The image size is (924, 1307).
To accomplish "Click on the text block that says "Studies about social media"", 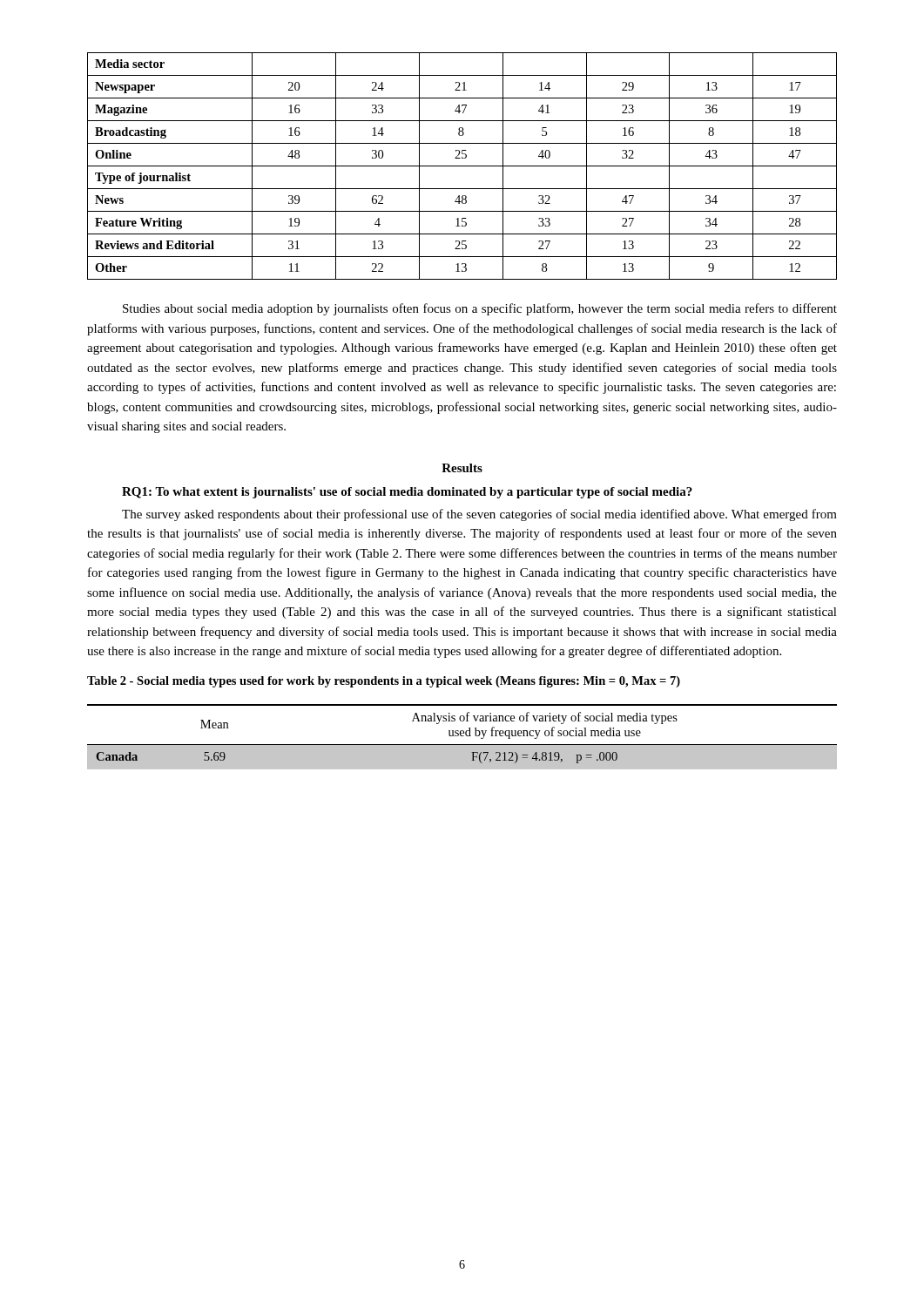I will 462,367.
